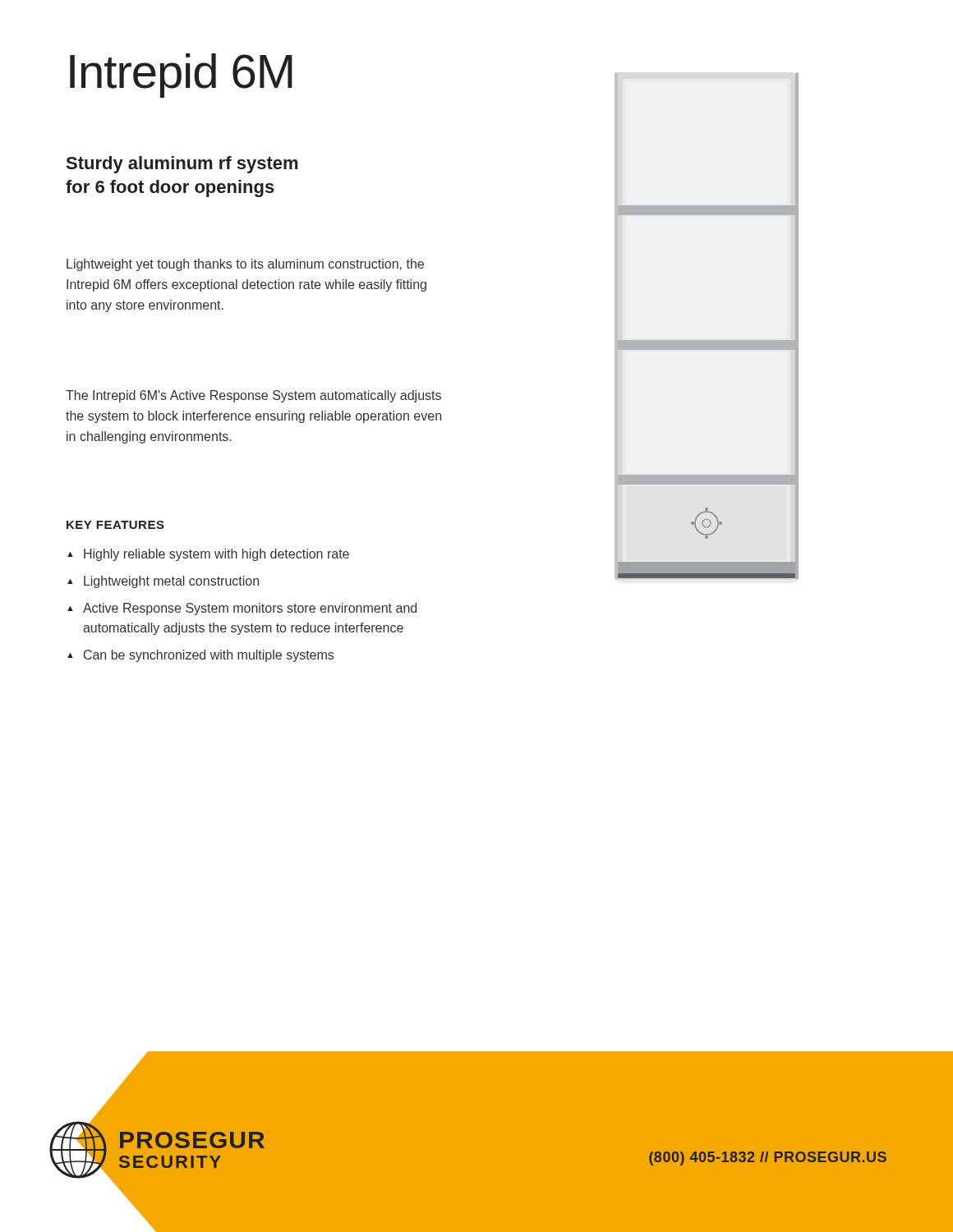The height and width of the screenshot is (1232, 953).
Task: Select the photo
Action: coord(707,329)
